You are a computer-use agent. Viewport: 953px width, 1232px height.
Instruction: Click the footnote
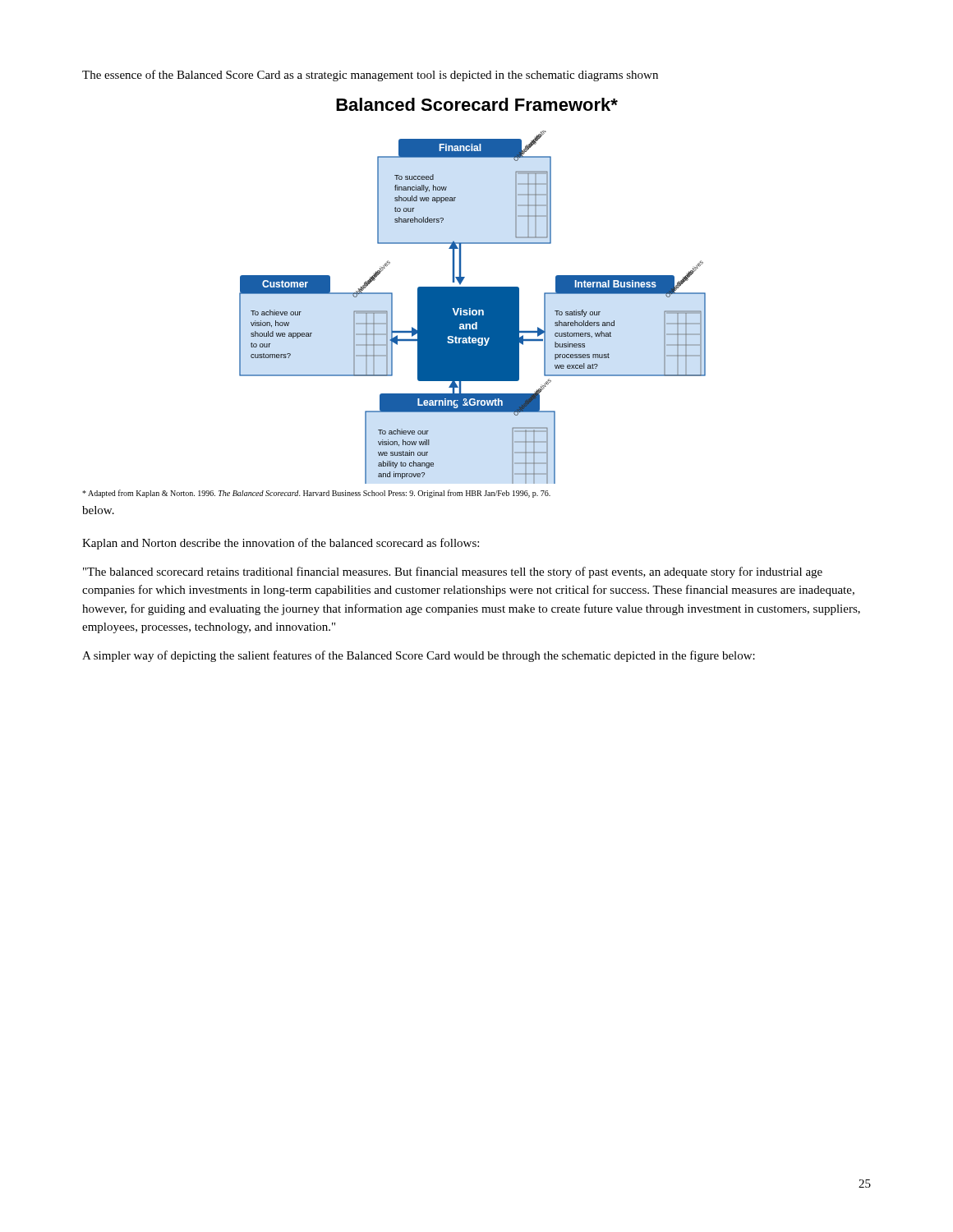click(x=316, y=493)
